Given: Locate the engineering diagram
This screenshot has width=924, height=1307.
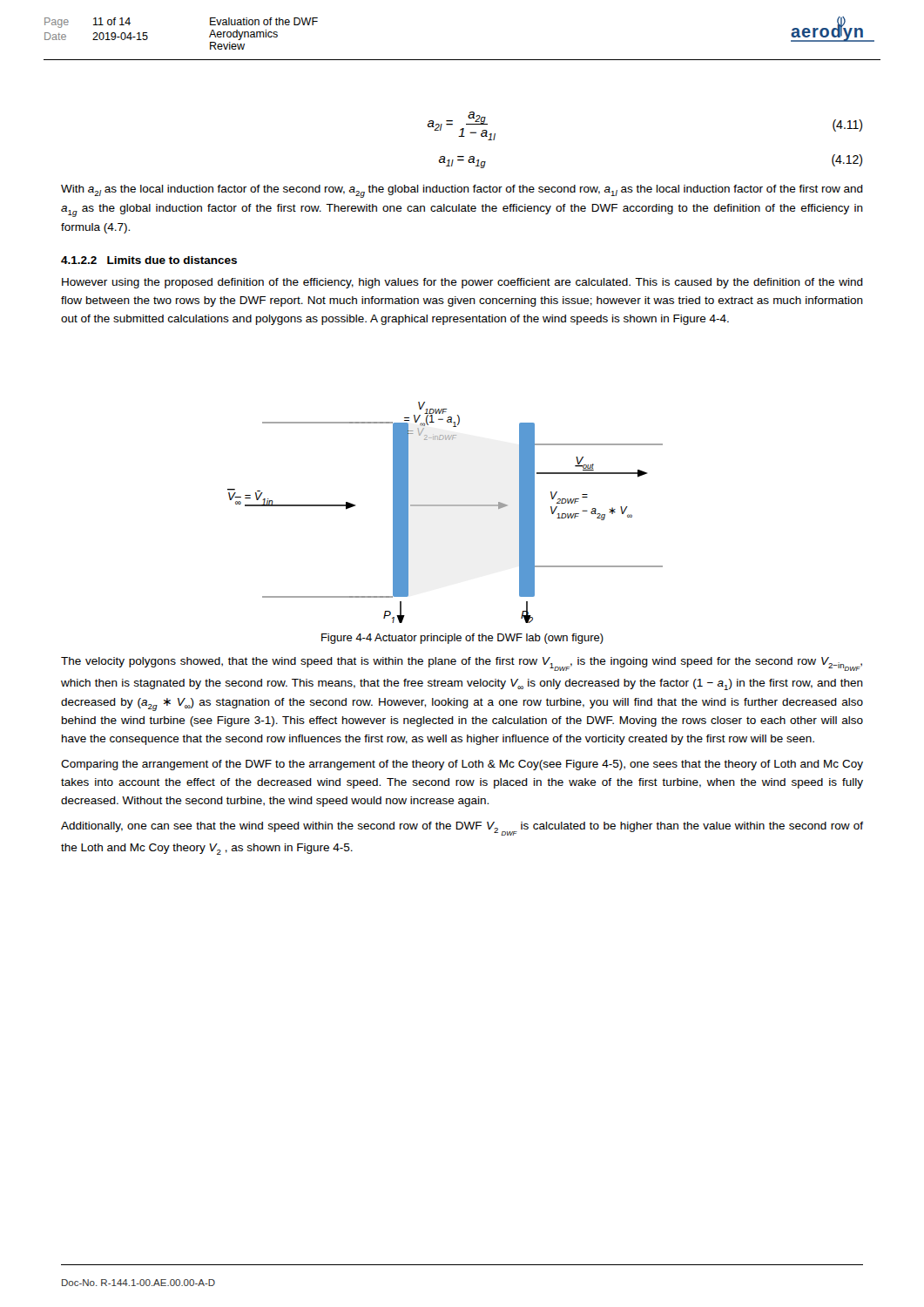Looking at the screenshot, I should pyautogui.click(x=462, y=485).
